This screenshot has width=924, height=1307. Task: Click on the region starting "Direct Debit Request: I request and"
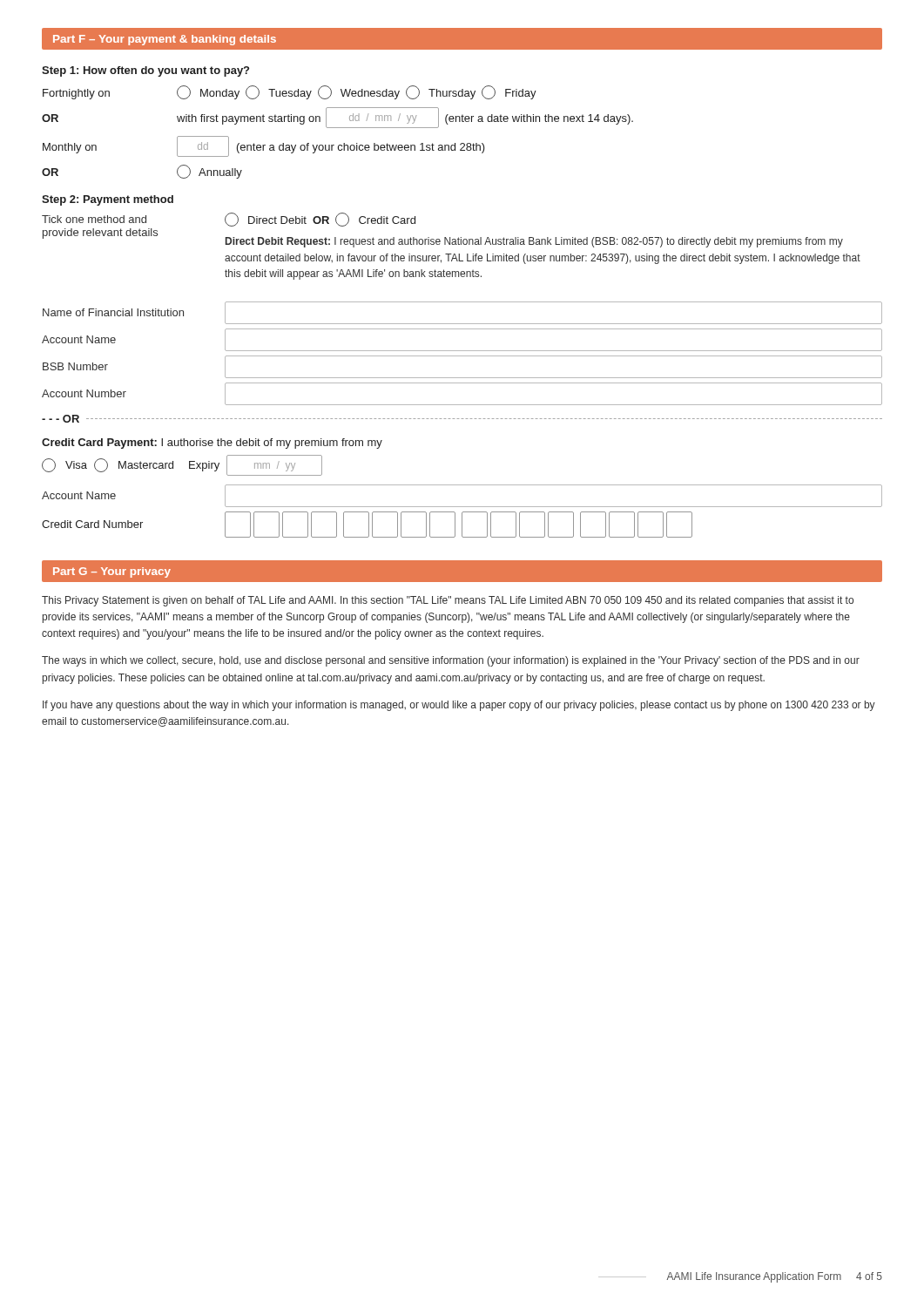pos(542,258)
